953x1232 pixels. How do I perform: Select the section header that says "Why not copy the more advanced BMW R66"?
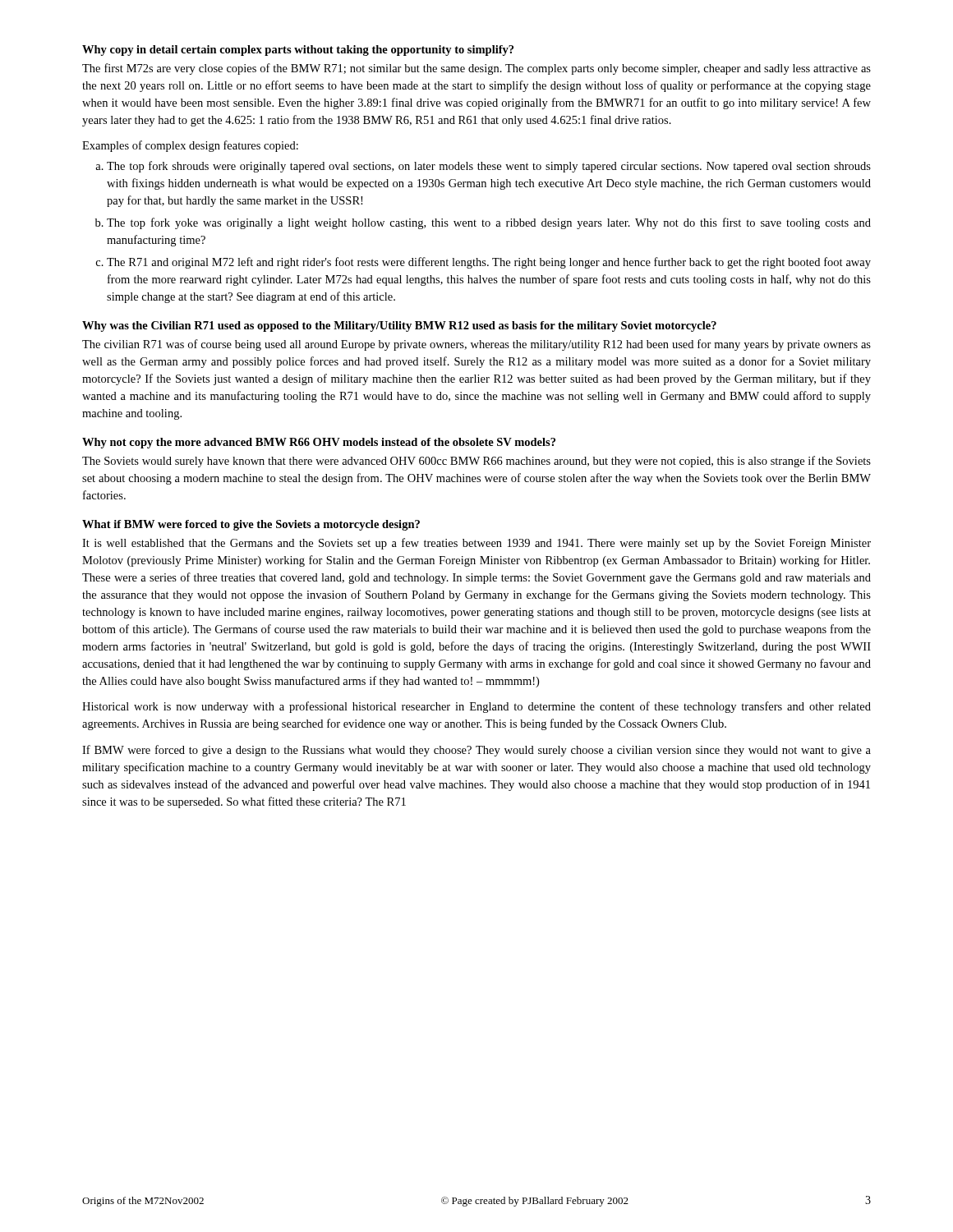[319, 442]
